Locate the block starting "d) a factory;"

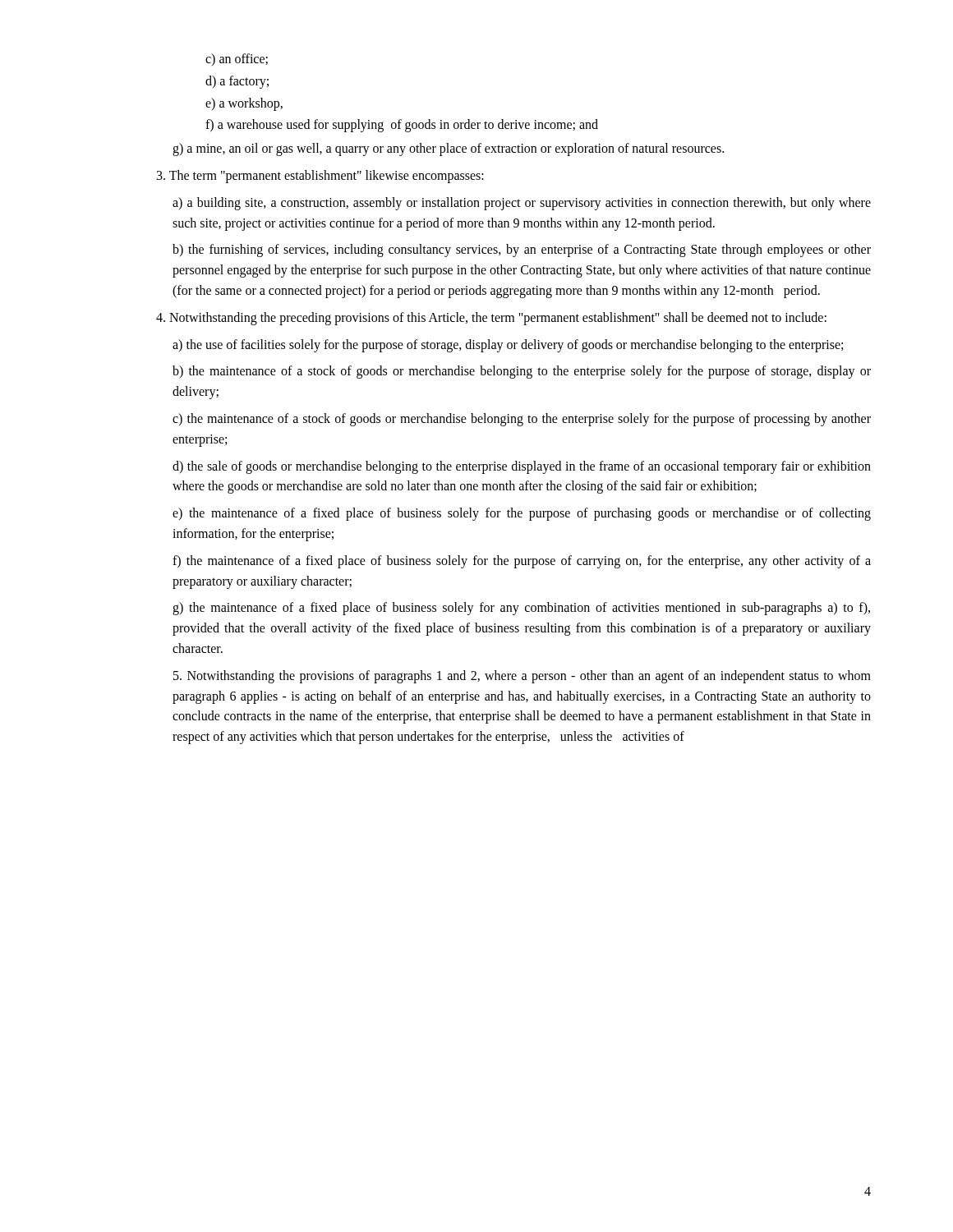(x=237, y=81)
